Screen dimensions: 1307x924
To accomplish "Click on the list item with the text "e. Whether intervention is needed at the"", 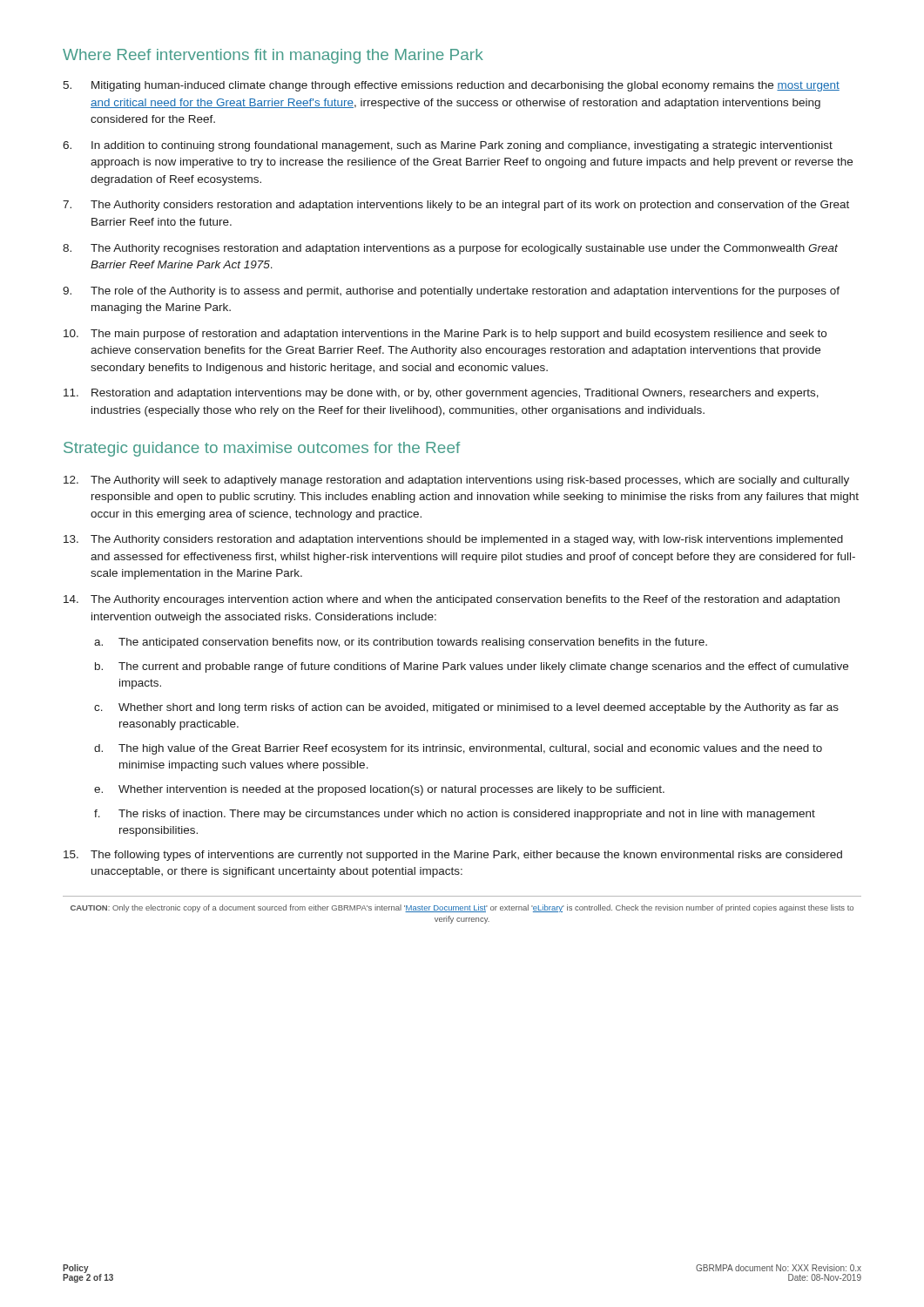I will pos(478,789).
